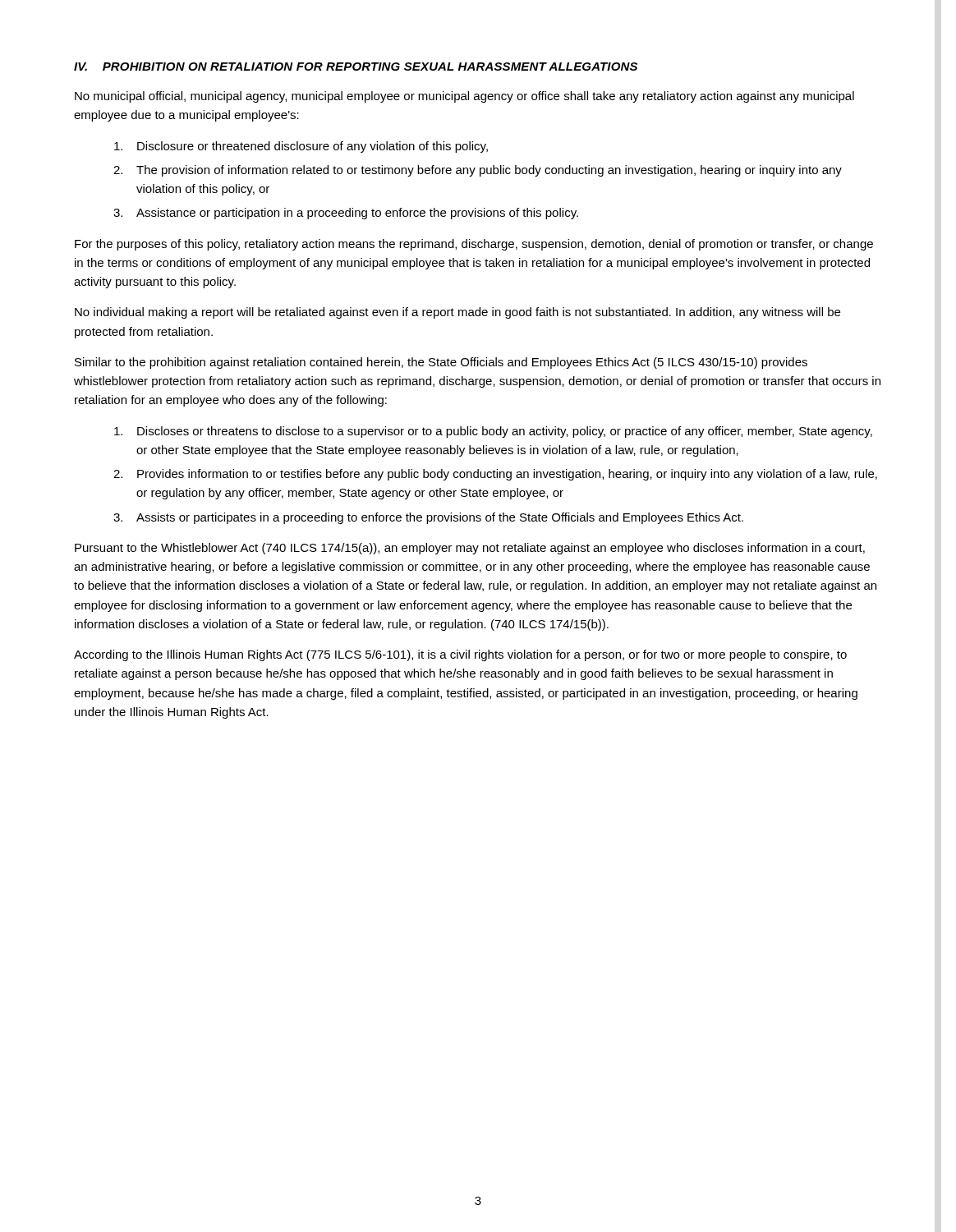The width and height of the screenshot is (956, 1232).
Task: Select the element starting "3. Assistance or"
Action: [498, 213]
